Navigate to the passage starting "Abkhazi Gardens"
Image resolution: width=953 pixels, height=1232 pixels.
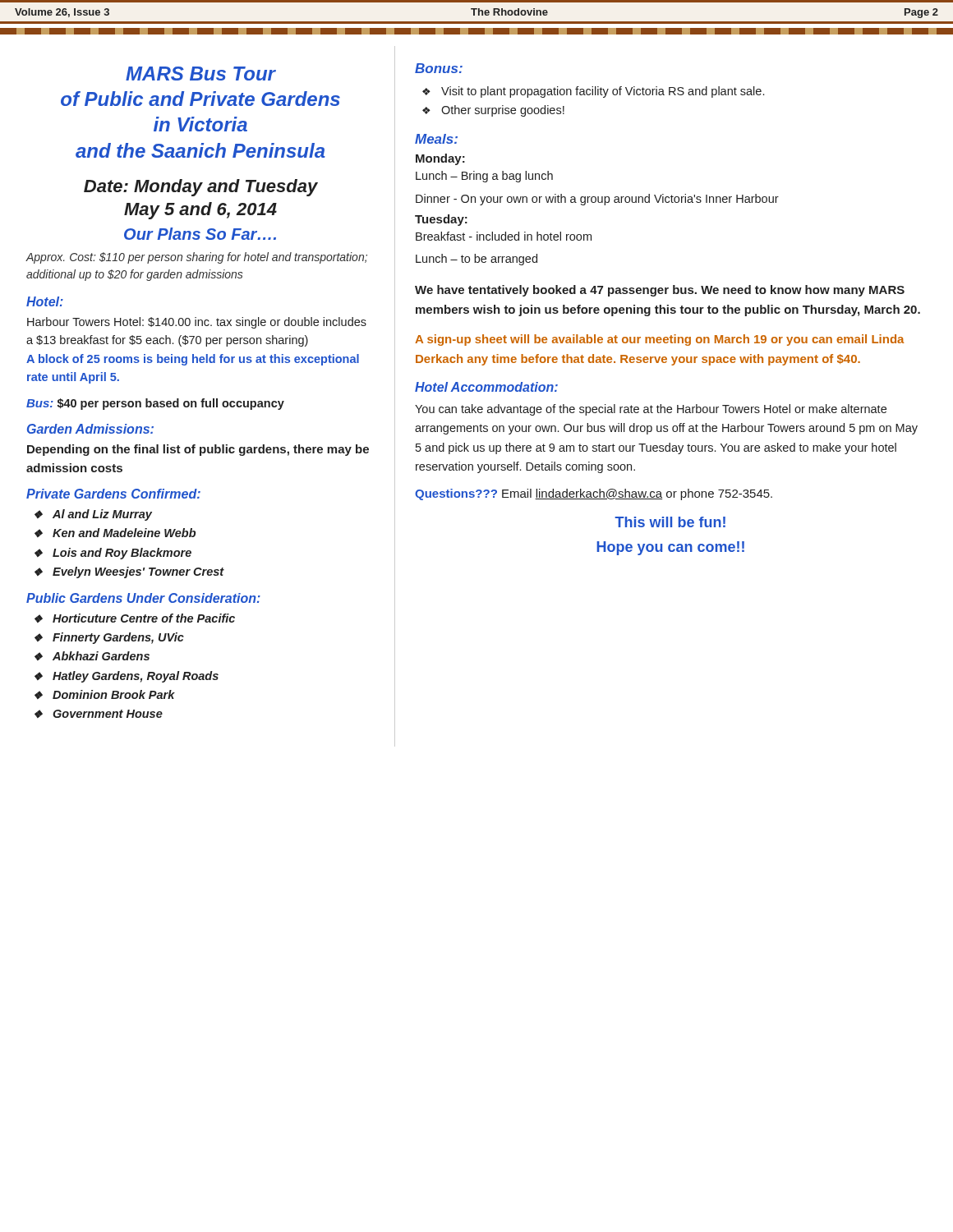(x=101, y=657)
